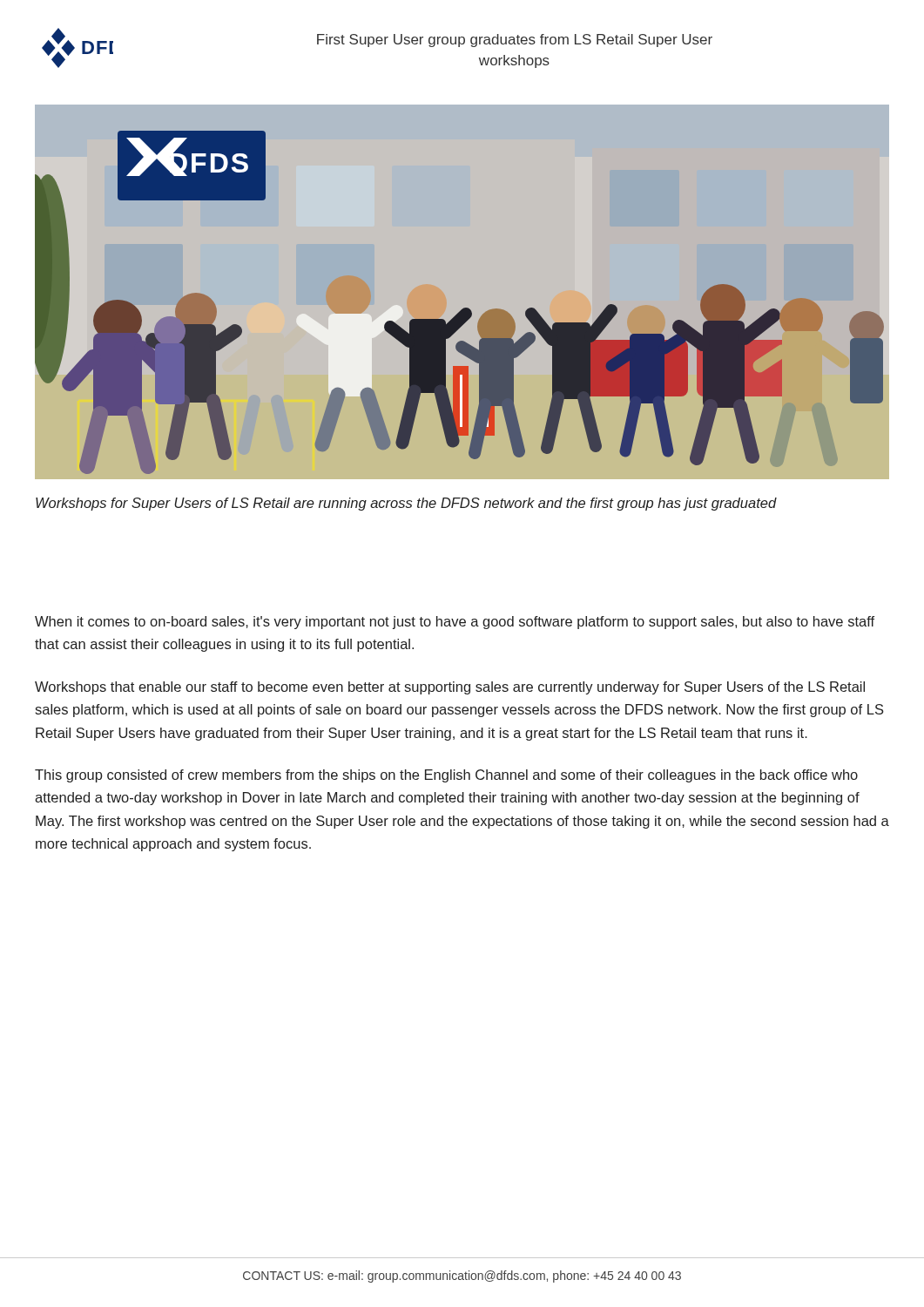Locate the text block starting "Workshops that enable our staff"
The height and width of the screenshot is (1307, 924).
coord(462,710)
